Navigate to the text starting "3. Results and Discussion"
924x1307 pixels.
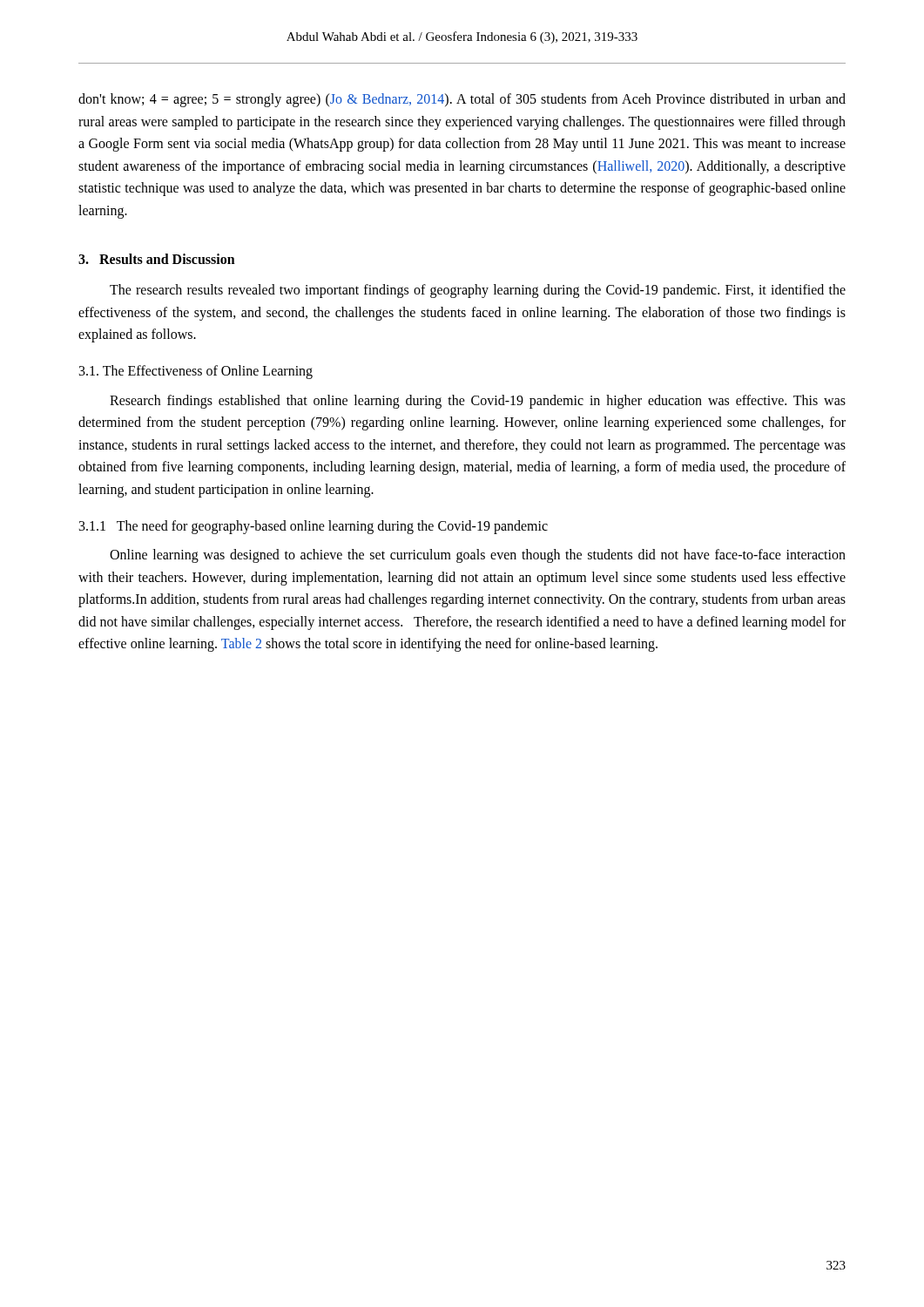click(x=157, y=259)
